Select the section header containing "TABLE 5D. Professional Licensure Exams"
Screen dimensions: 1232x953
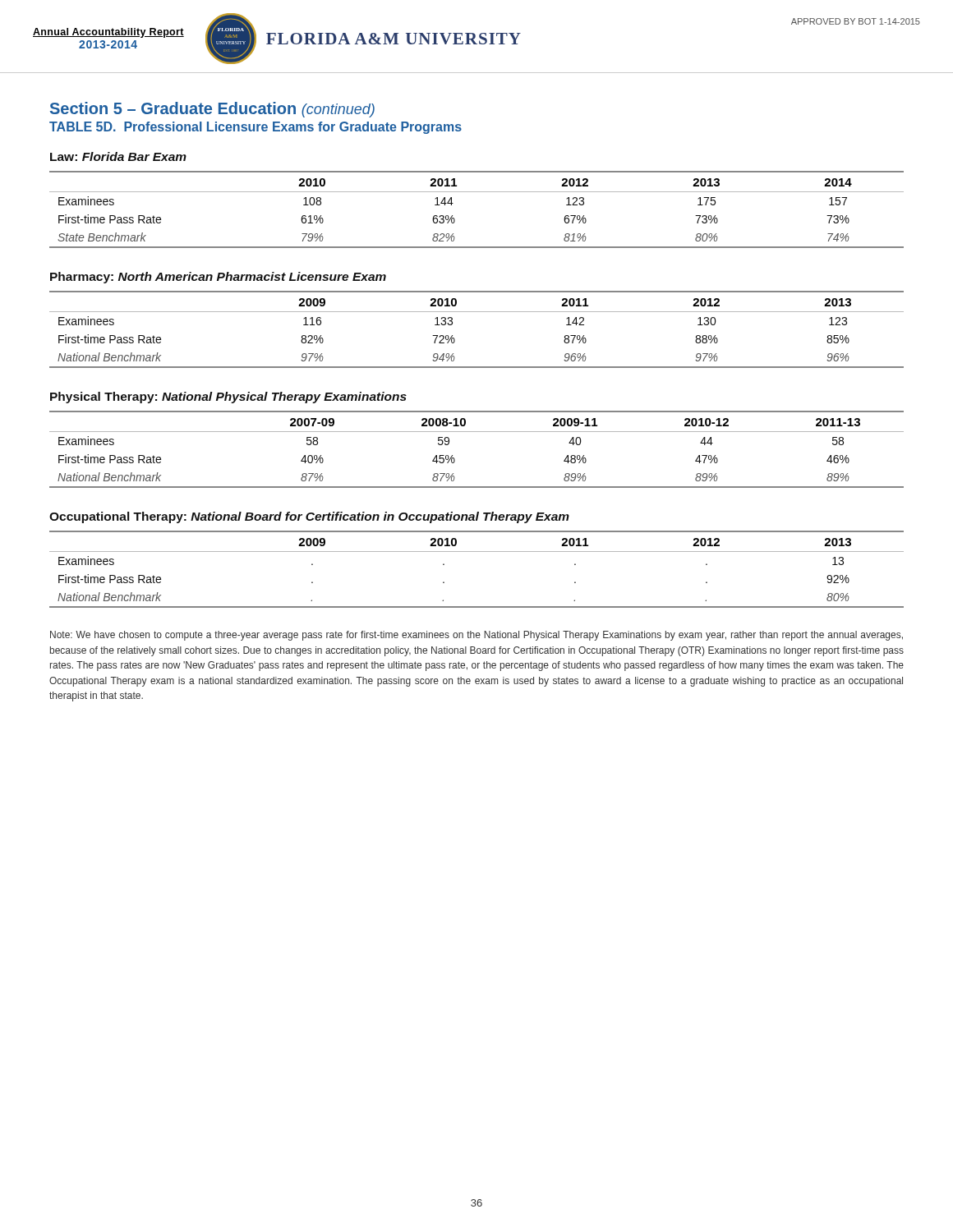click(x=256, y=127)
